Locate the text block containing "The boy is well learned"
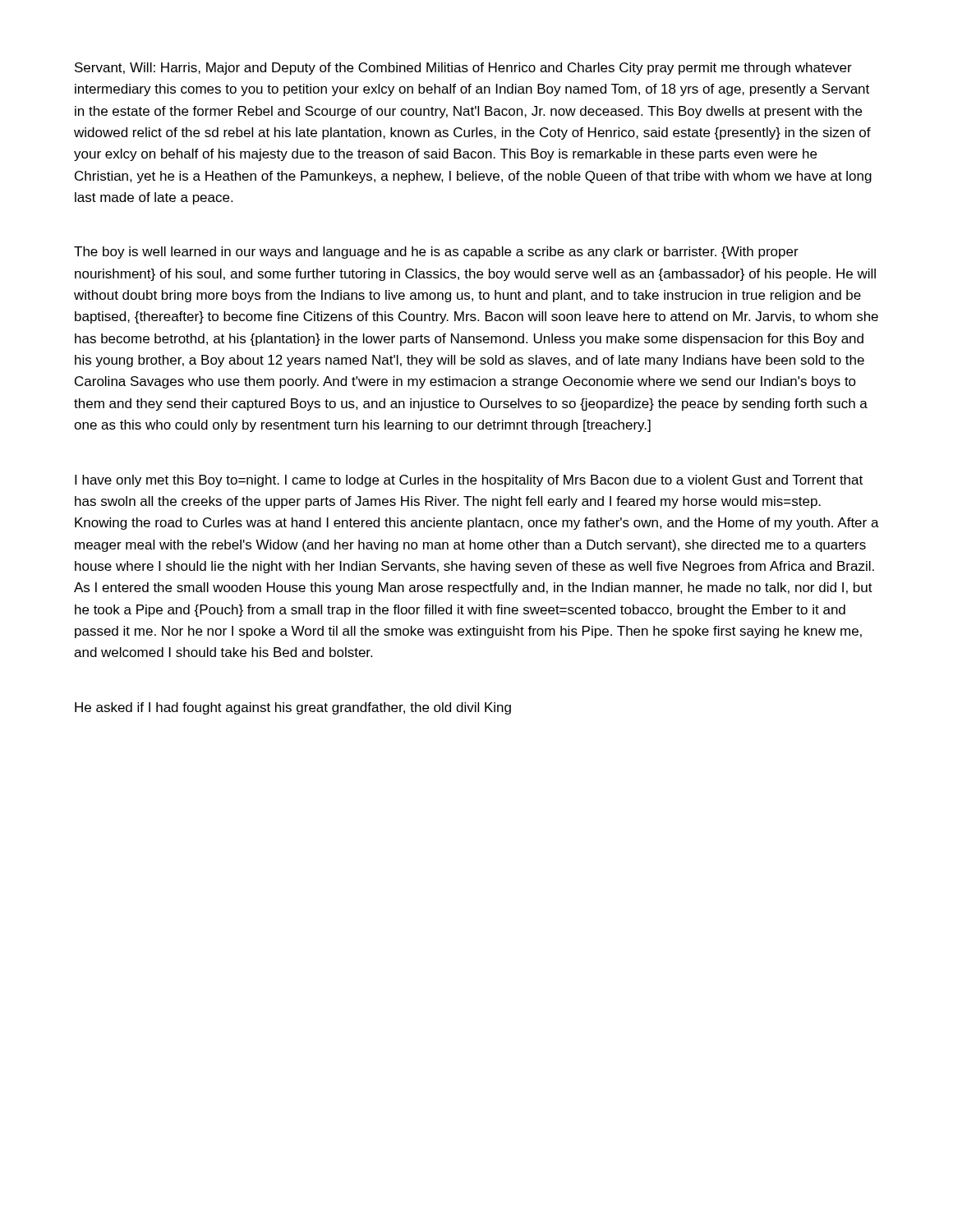 tap(476, 339)
